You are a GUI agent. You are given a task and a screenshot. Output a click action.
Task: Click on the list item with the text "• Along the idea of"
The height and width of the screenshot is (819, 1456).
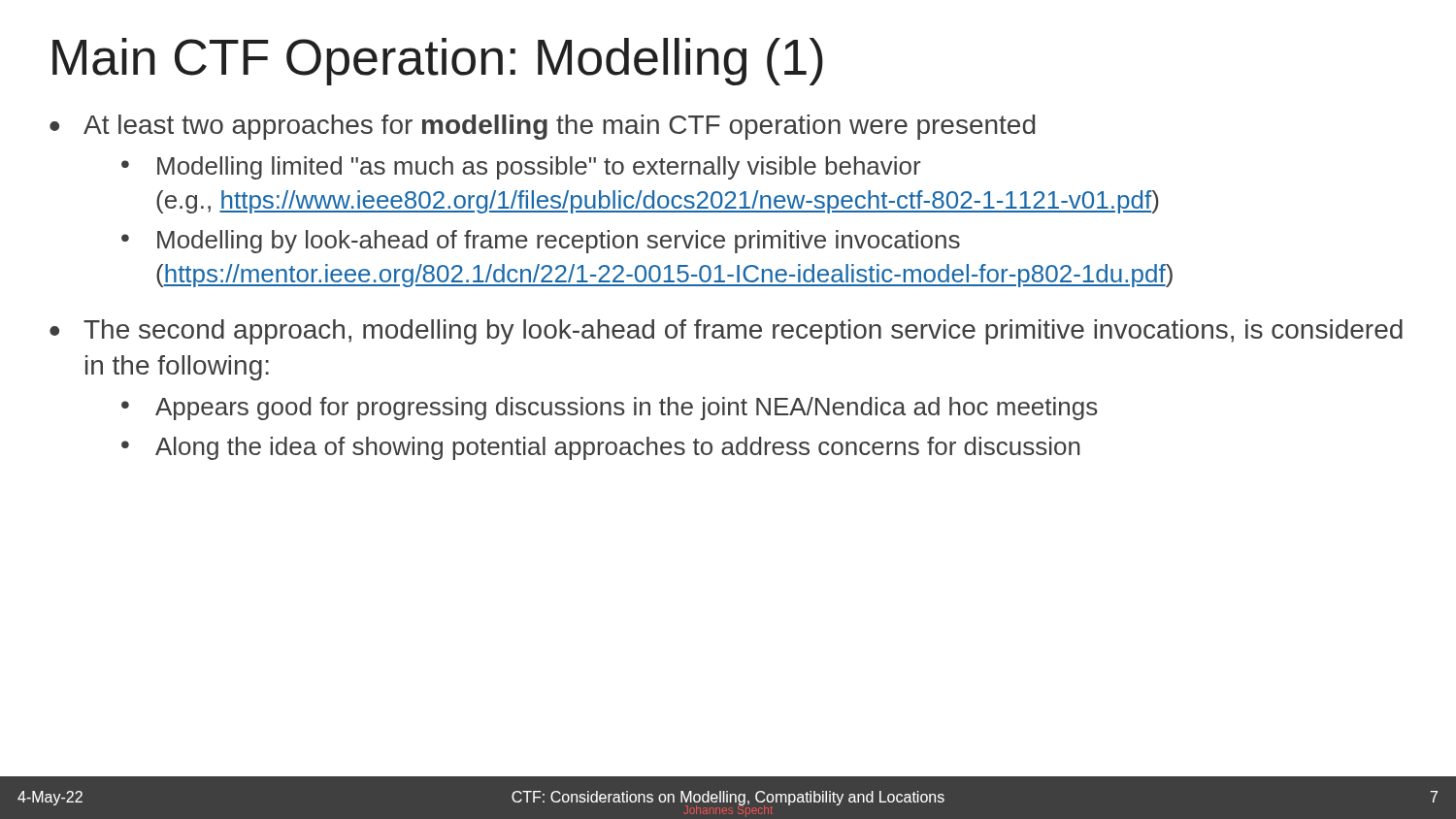[764, 447]
